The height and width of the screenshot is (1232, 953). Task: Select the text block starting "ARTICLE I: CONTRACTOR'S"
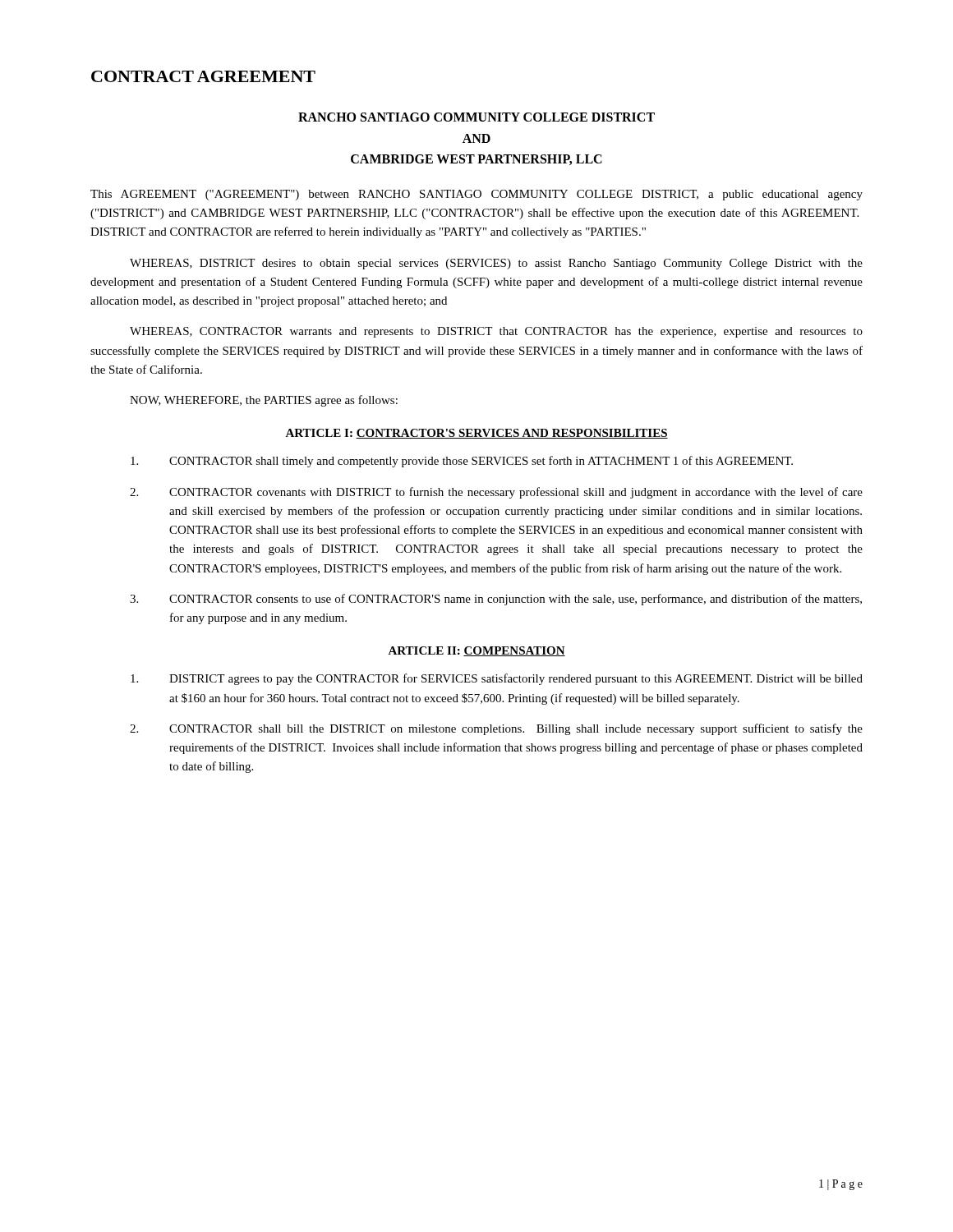coord(476,433)
